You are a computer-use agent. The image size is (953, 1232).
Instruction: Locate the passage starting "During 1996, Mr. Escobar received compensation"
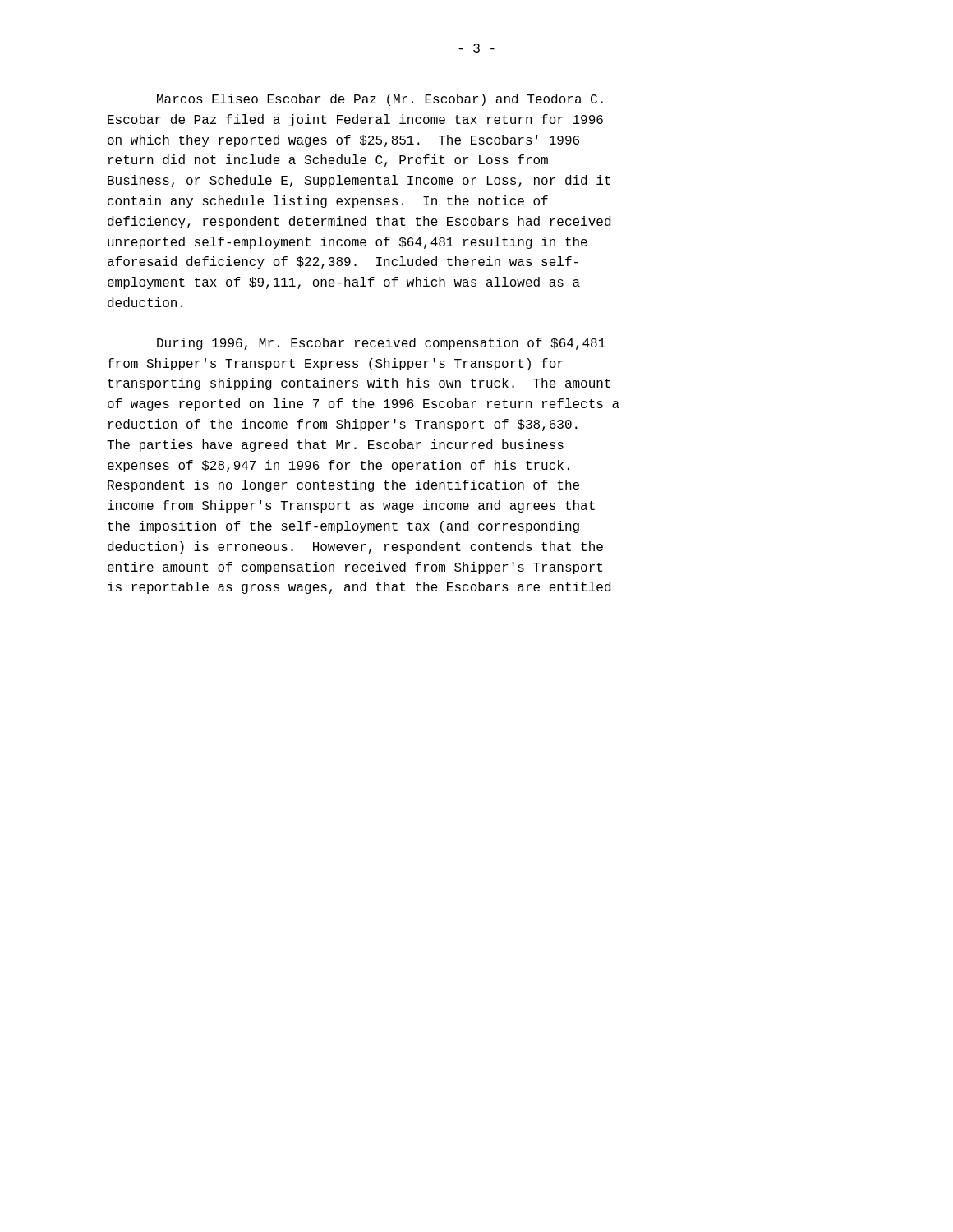363,466
